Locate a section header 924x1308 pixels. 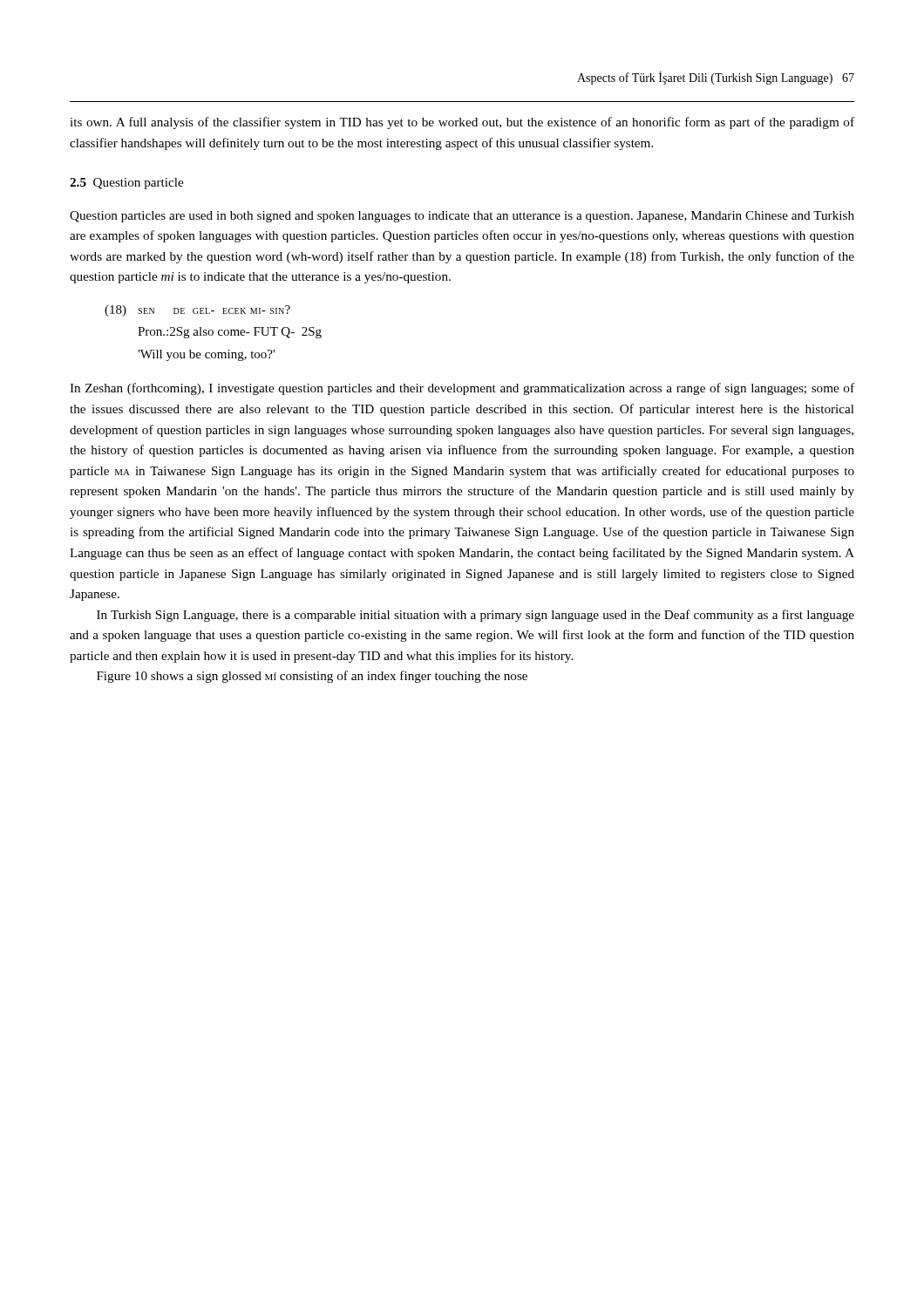click(x=127, y=182)
